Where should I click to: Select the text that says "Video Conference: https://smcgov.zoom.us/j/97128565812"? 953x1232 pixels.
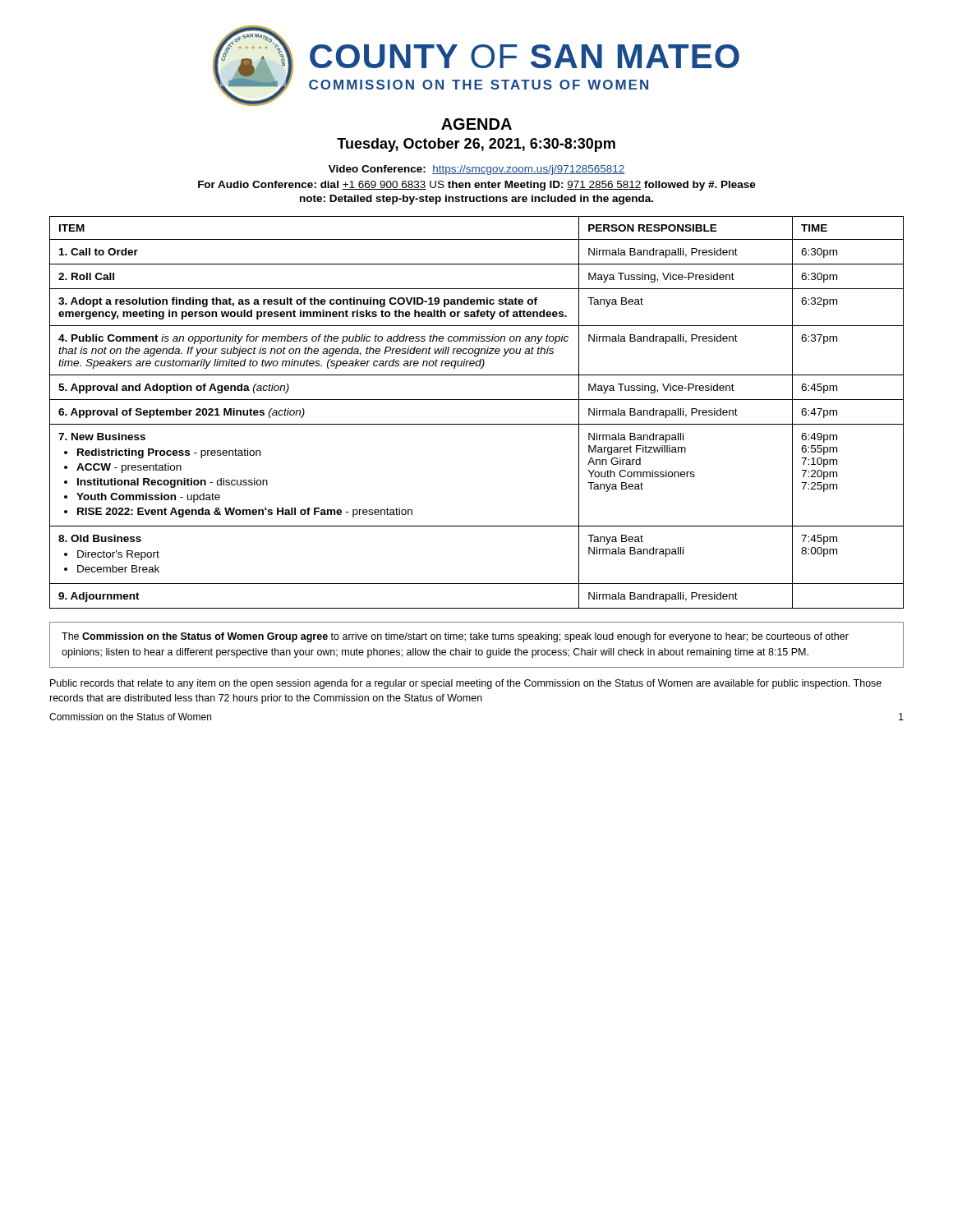(x=476, y=169)
